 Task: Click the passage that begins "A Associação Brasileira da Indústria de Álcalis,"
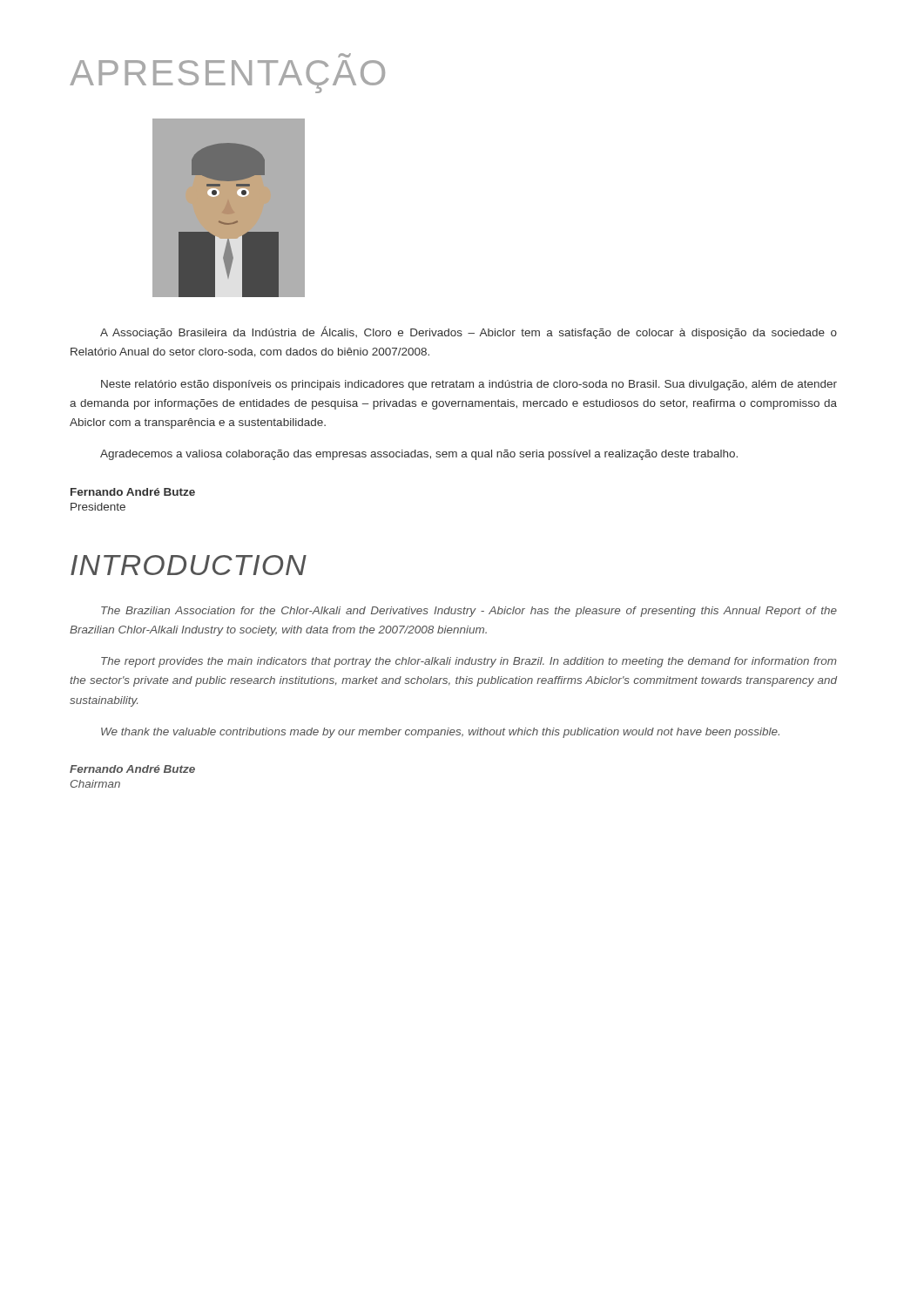(453, 342)
